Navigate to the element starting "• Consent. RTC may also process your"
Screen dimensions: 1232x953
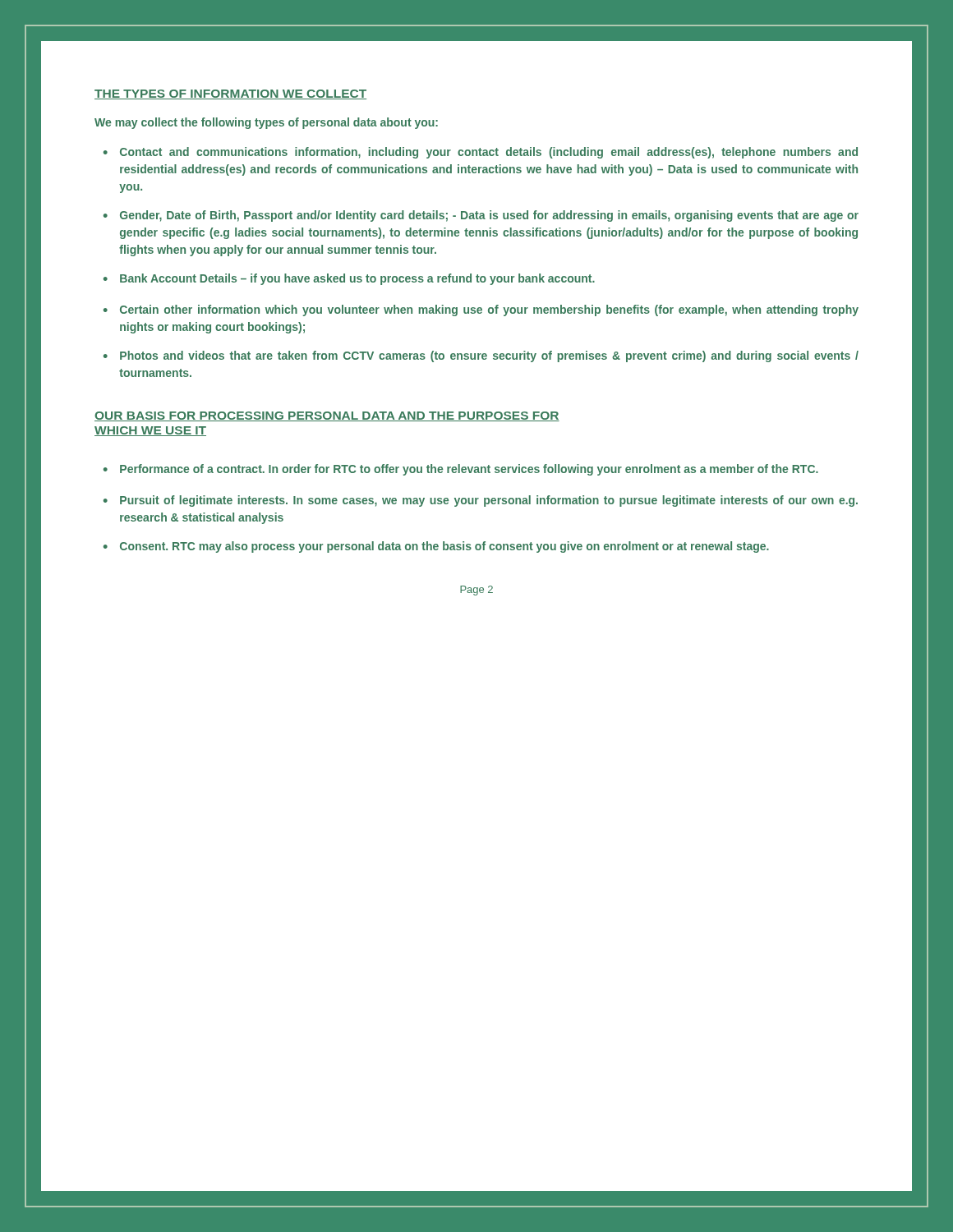click(x=436, y=548)
